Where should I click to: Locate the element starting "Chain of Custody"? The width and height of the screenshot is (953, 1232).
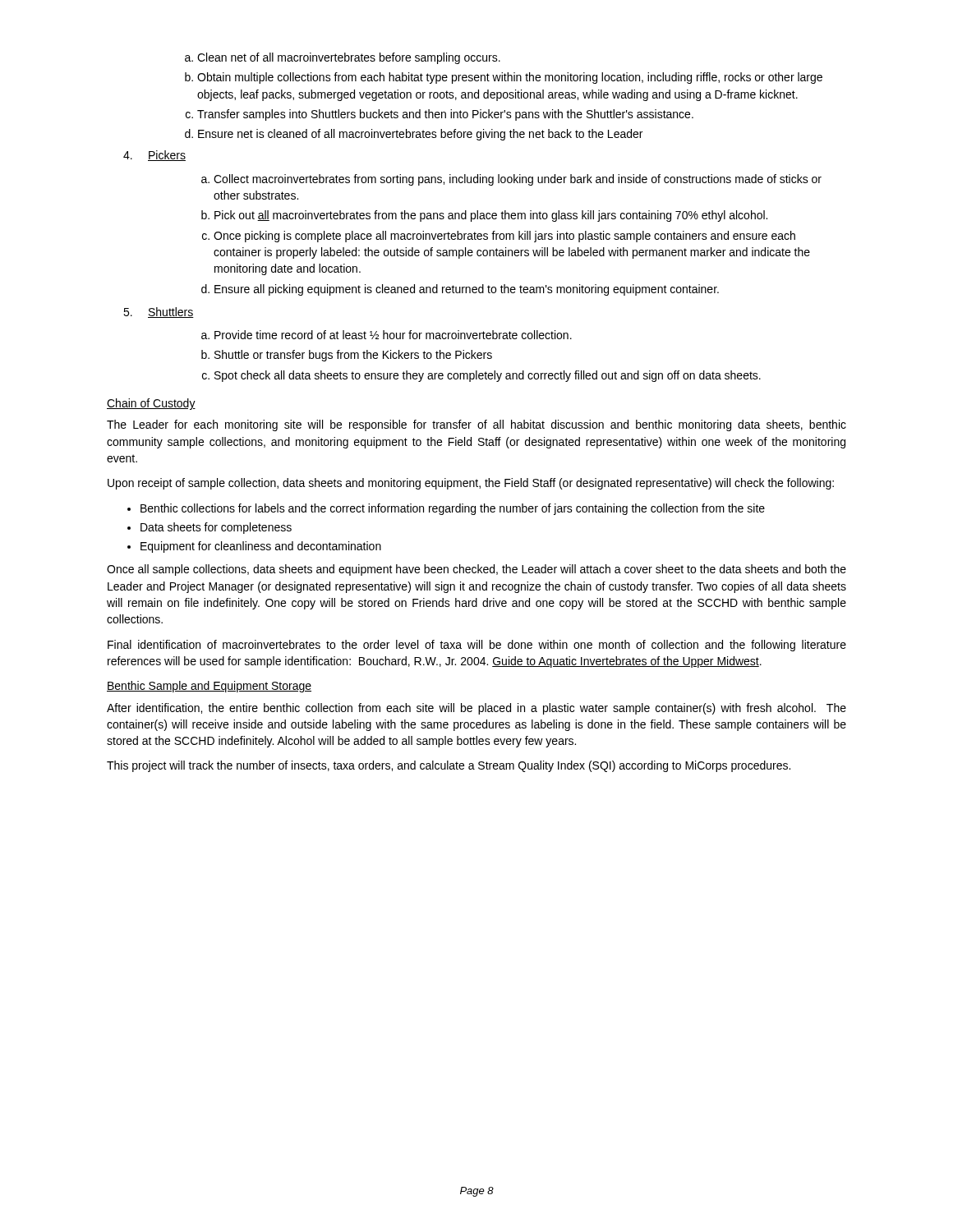pyautogui.click(x=151, y=403)
